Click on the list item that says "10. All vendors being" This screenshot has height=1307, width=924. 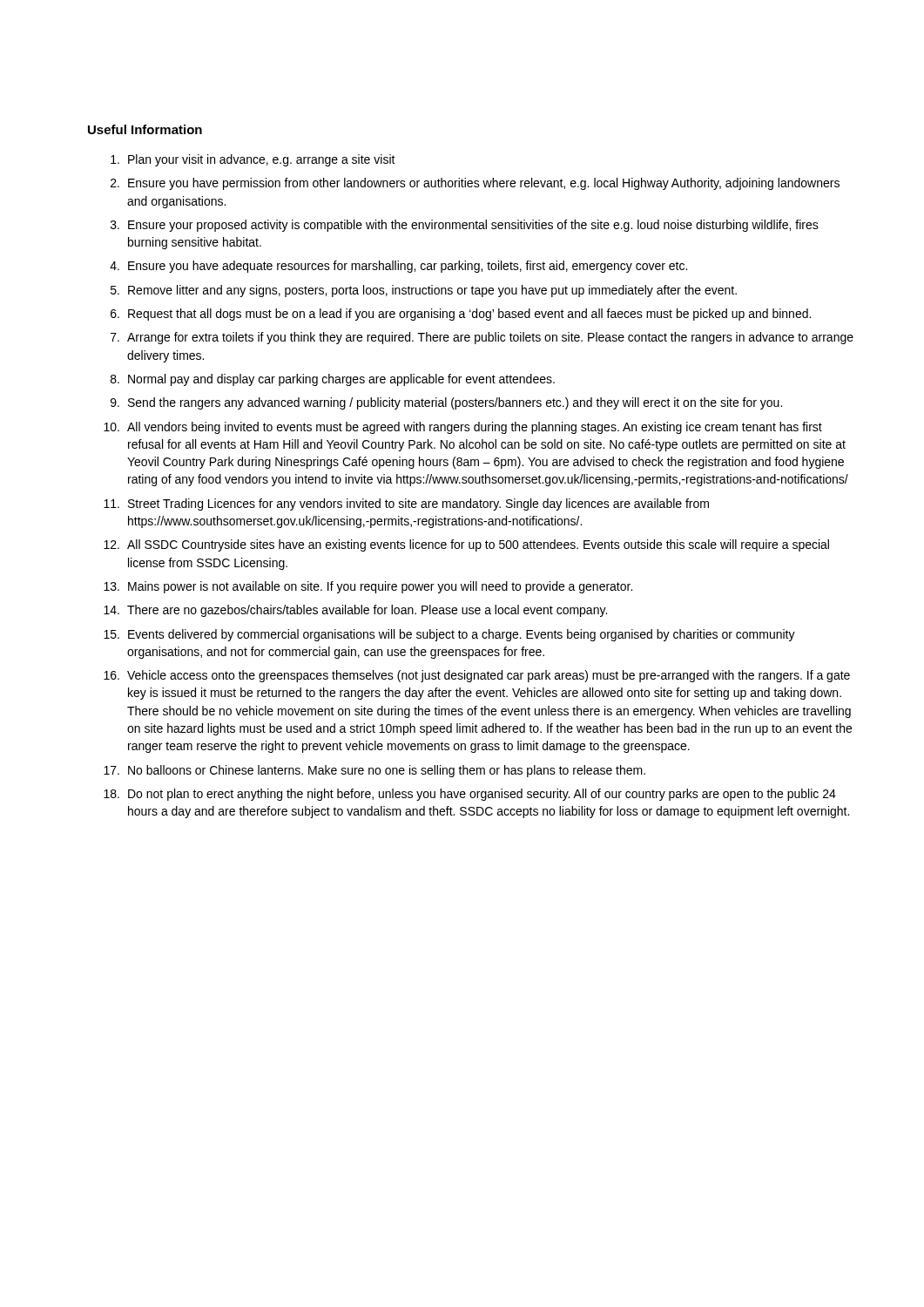click(470, 453)
